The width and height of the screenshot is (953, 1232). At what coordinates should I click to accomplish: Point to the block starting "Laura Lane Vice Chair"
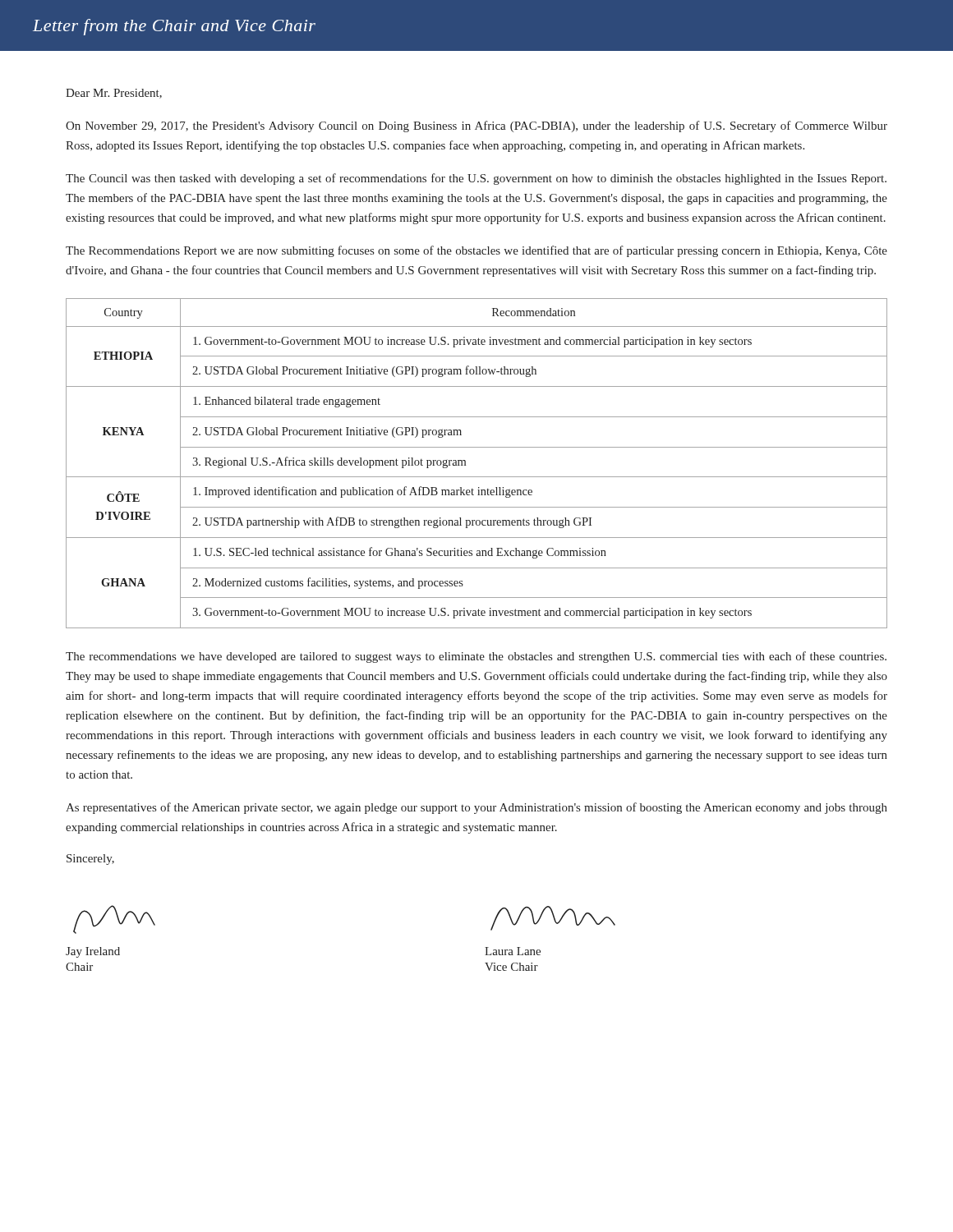tap(553, 918)
